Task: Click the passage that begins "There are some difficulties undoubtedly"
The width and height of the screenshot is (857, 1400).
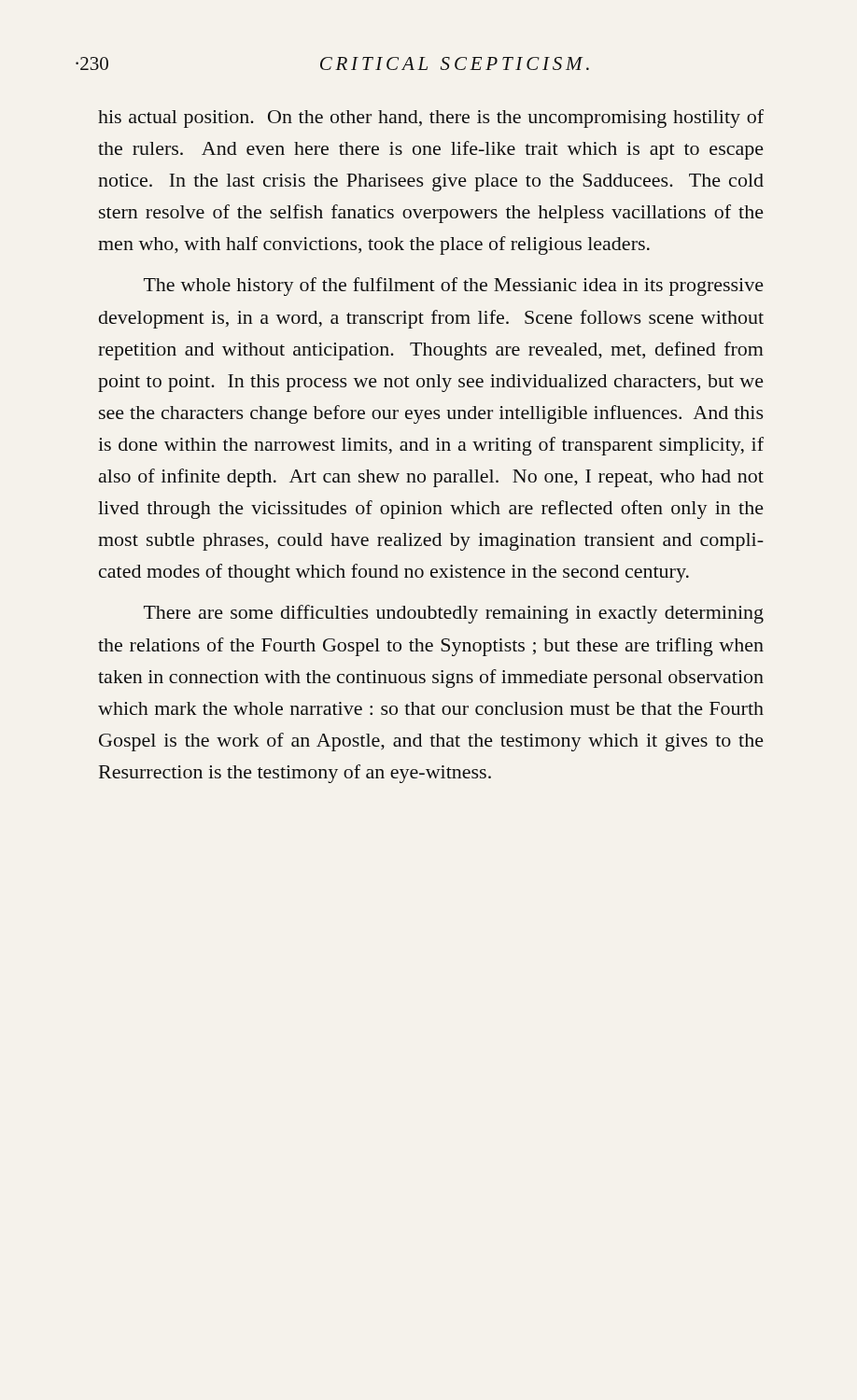Action: [431, 692]
